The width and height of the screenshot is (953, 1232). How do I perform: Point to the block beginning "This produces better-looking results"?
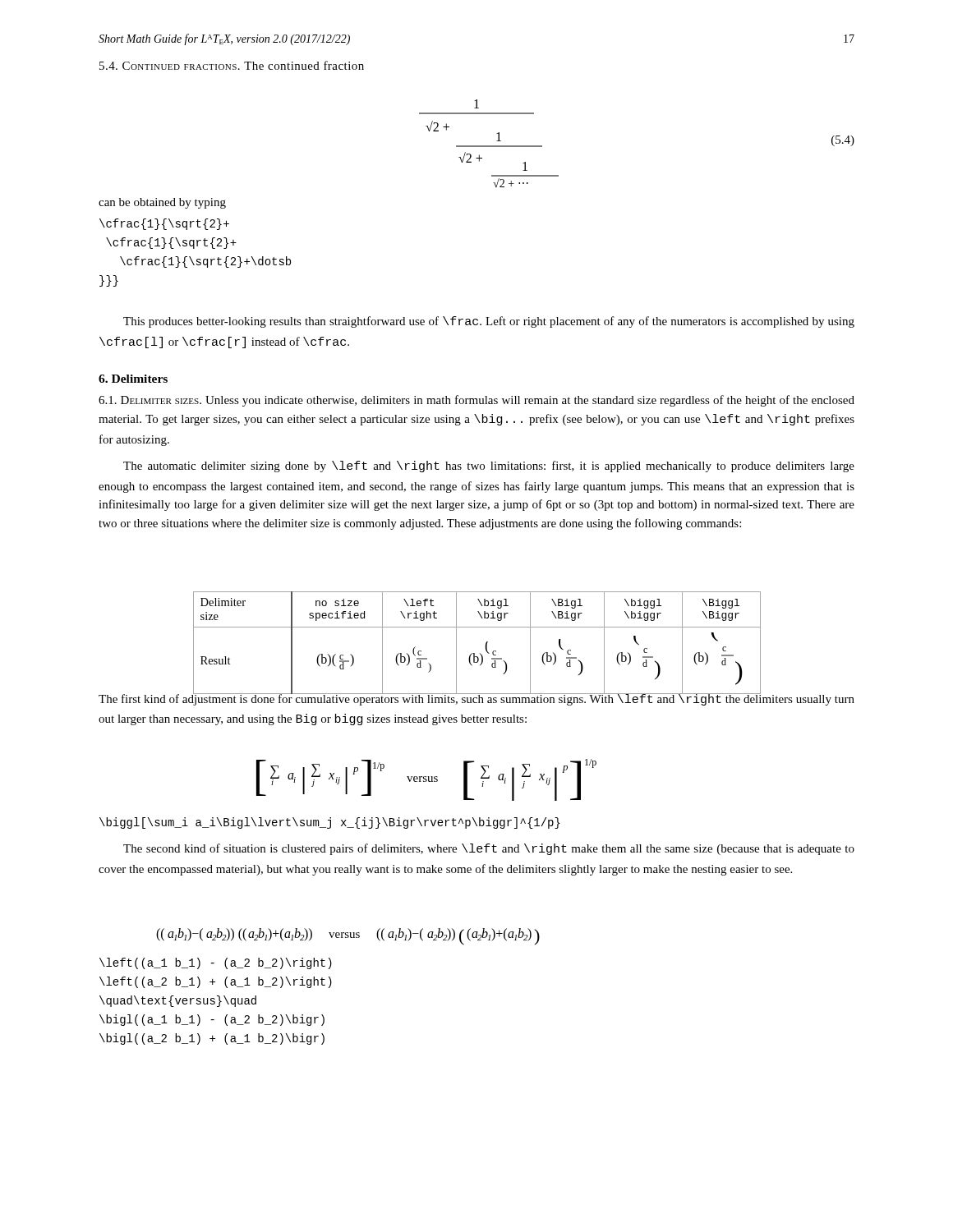click(x=476, y=332)
